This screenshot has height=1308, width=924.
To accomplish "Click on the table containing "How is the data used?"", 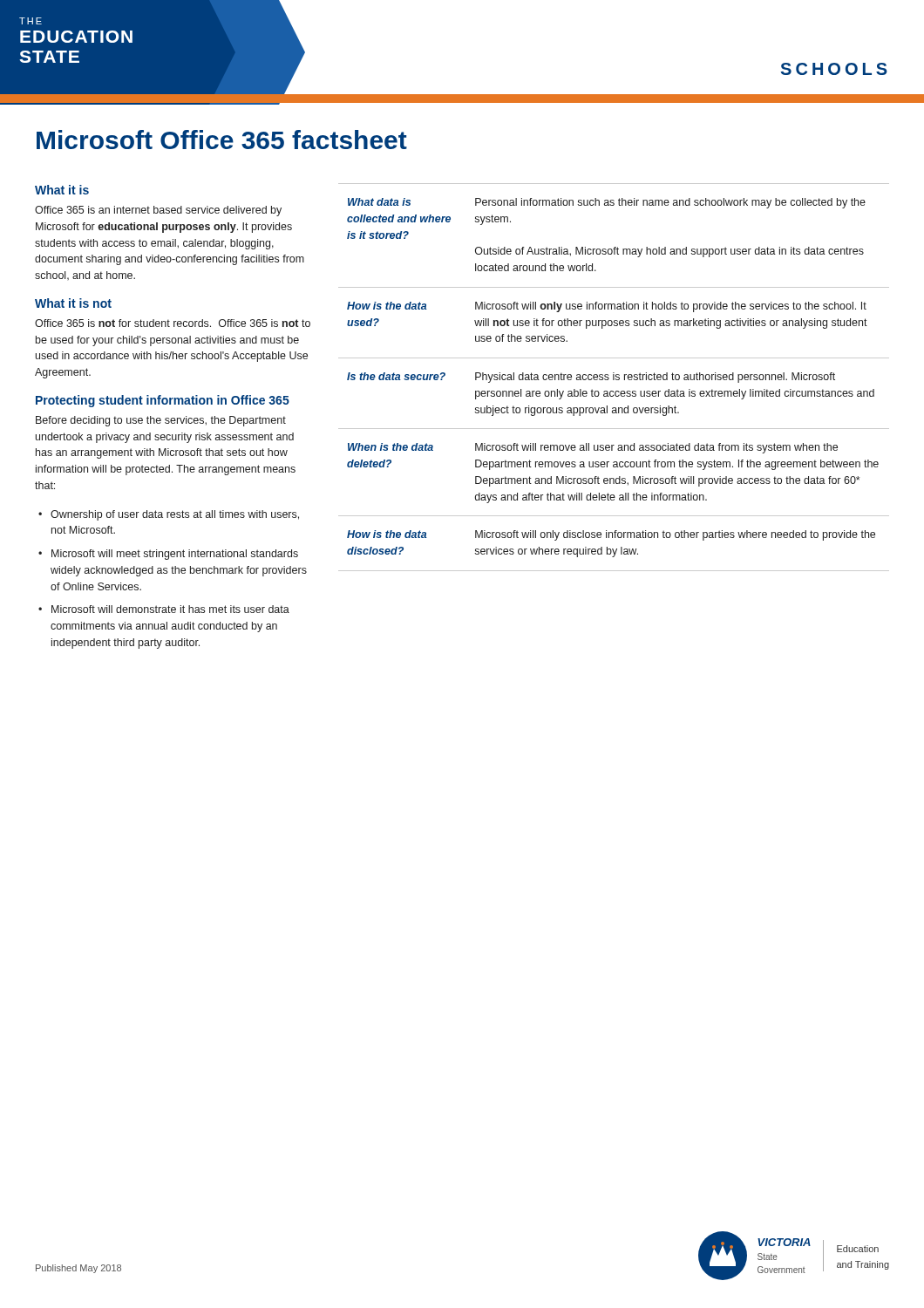I will pos(614,377).
